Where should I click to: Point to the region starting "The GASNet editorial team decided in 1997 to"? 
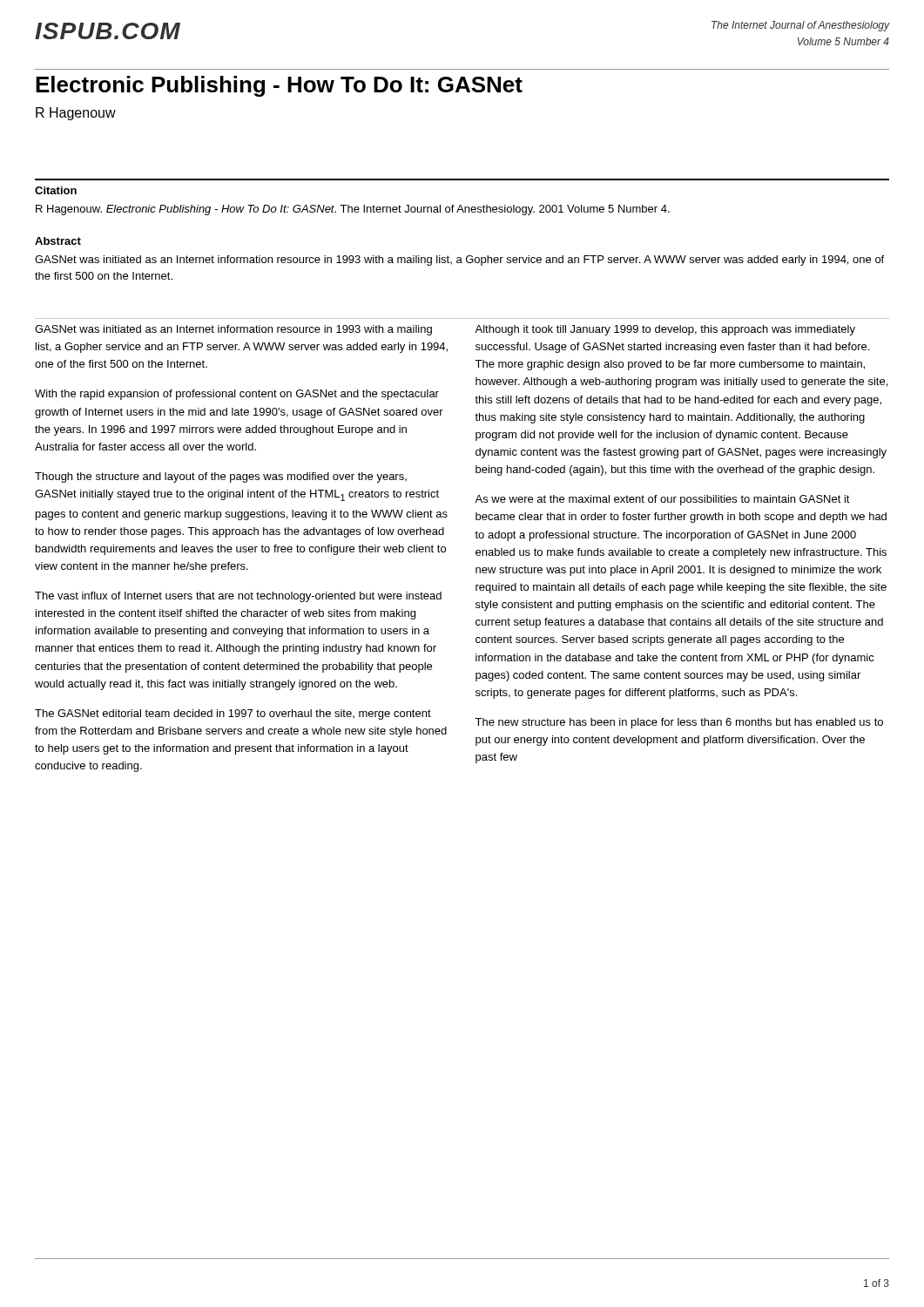click(x=241, y=739)
